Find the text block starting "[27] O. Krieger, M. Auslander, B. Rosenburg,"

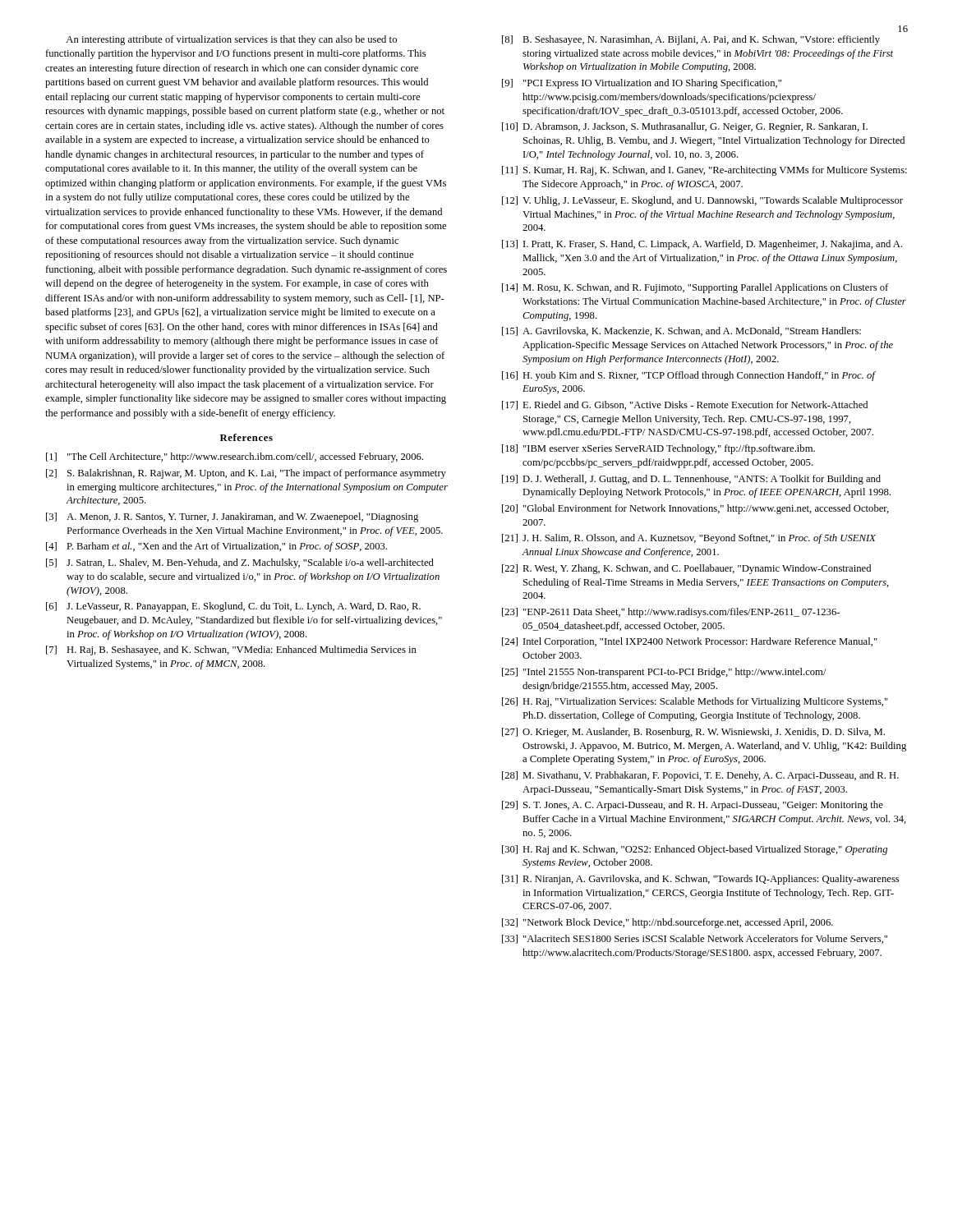pos(705,746)
